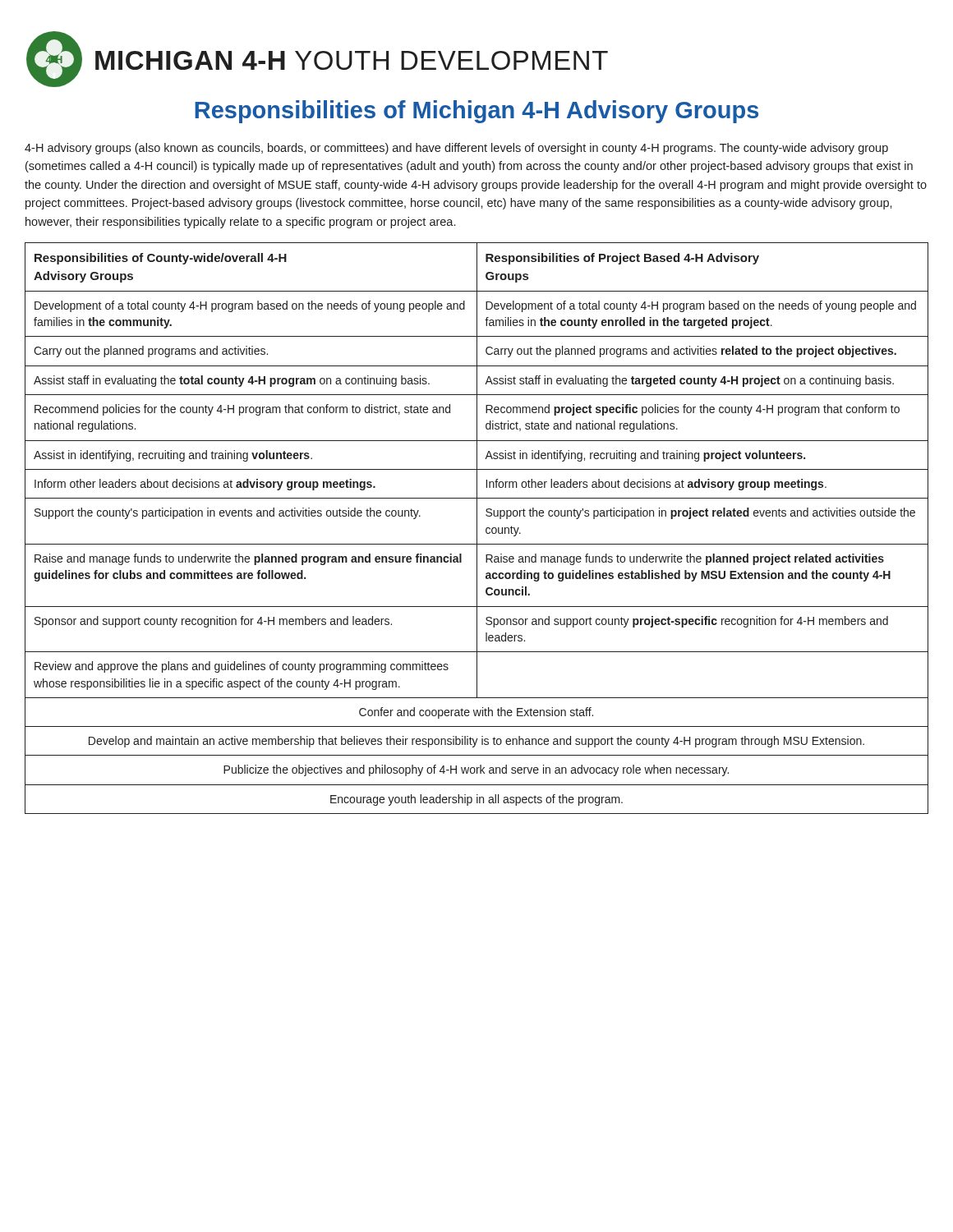The image size is (953, 1232).
Task: Click a table
Action: tap(476, 528)
